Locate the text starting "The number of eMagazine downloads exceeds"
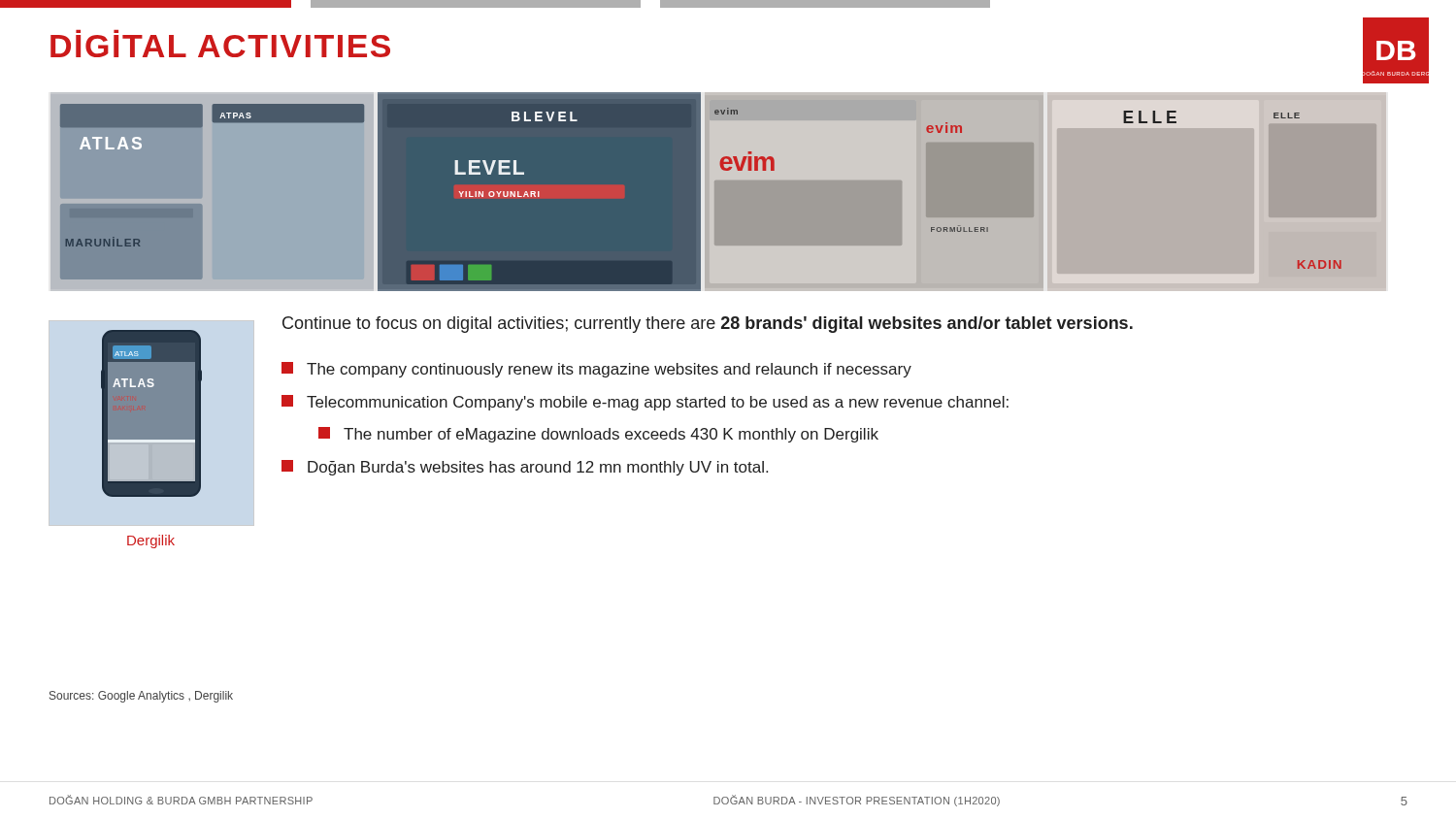Viewport: 1456px width, 819px height. [598, 435]
